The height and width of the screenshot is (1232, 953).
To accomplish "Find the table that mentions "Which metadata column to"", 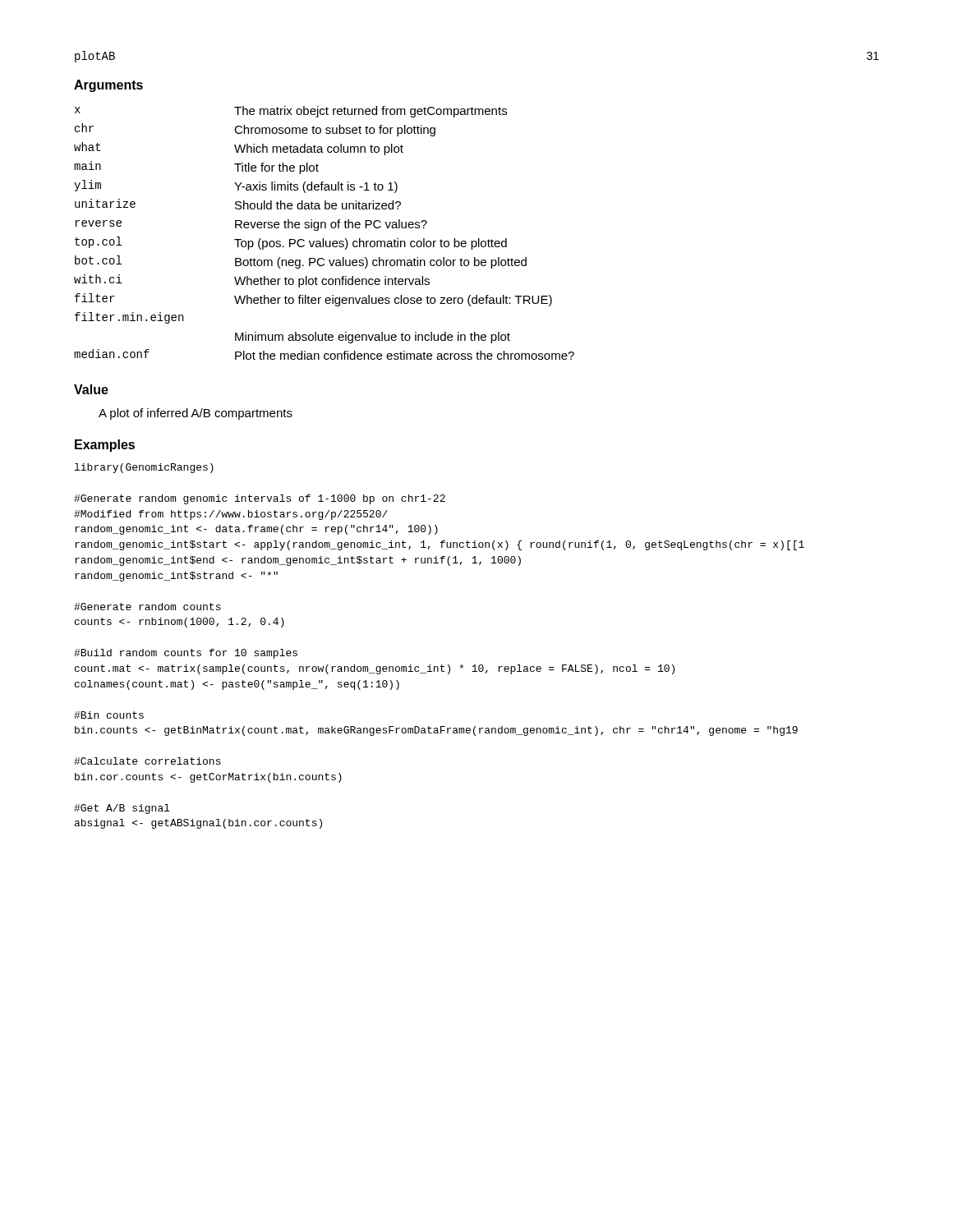I will point(476,233).
